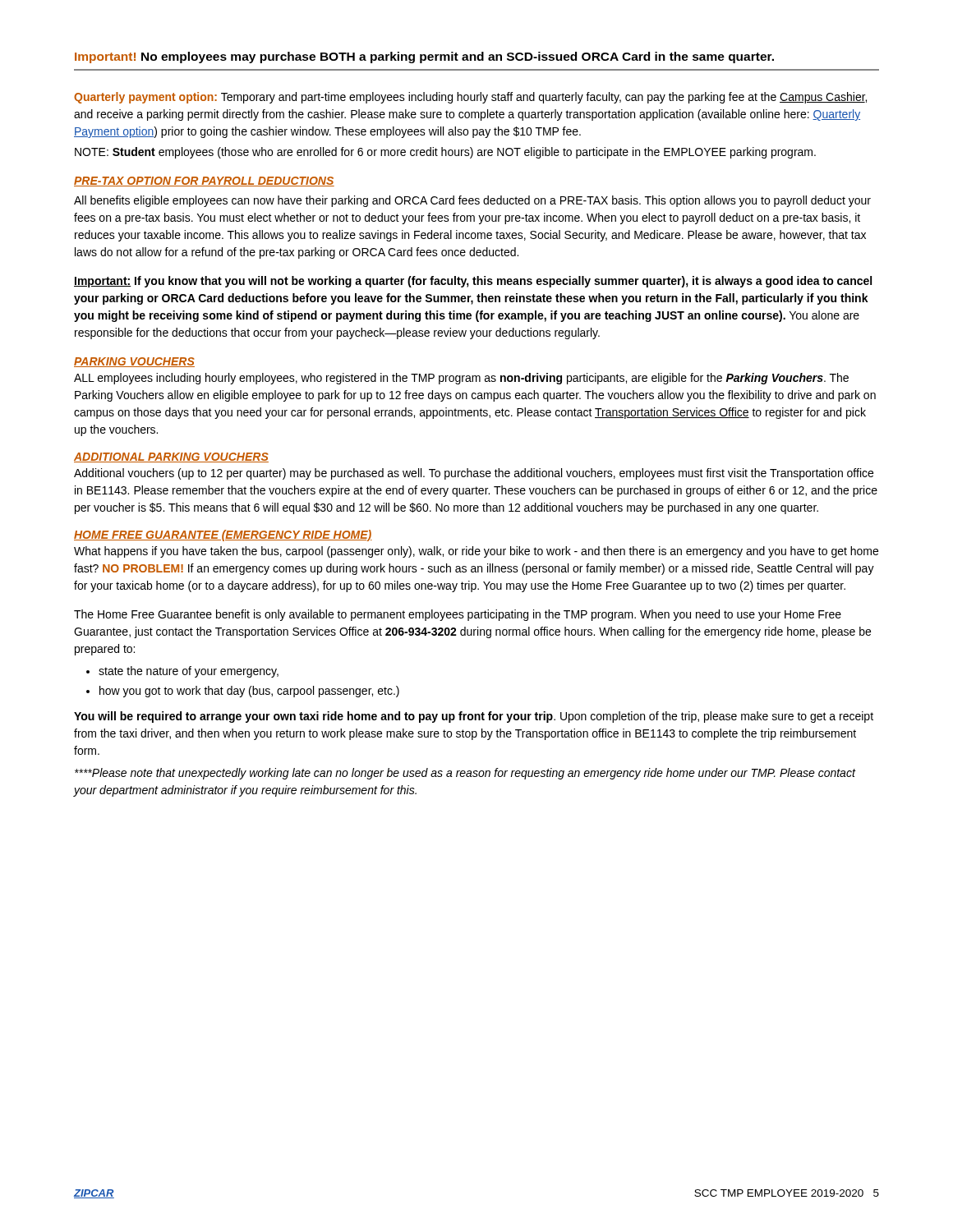This screenshot has width=953, height=1232.
Task: Click on the section header with the text "HOME FREE GUARANTEE (EMERGENCY"
Action: tap(223, 535)
